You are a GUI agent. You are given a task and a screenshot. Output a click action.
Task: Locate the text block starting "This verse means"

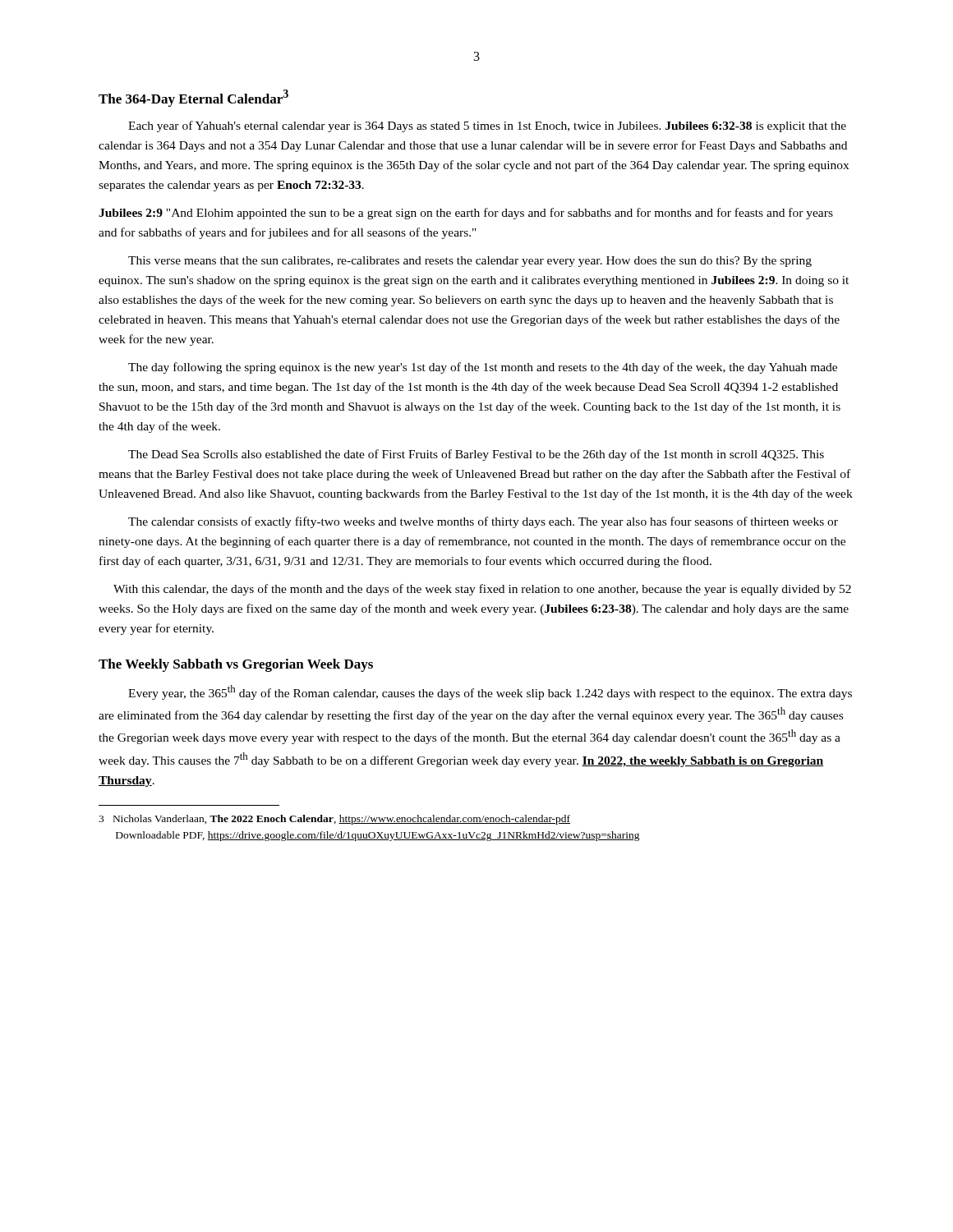coord(476,444)
